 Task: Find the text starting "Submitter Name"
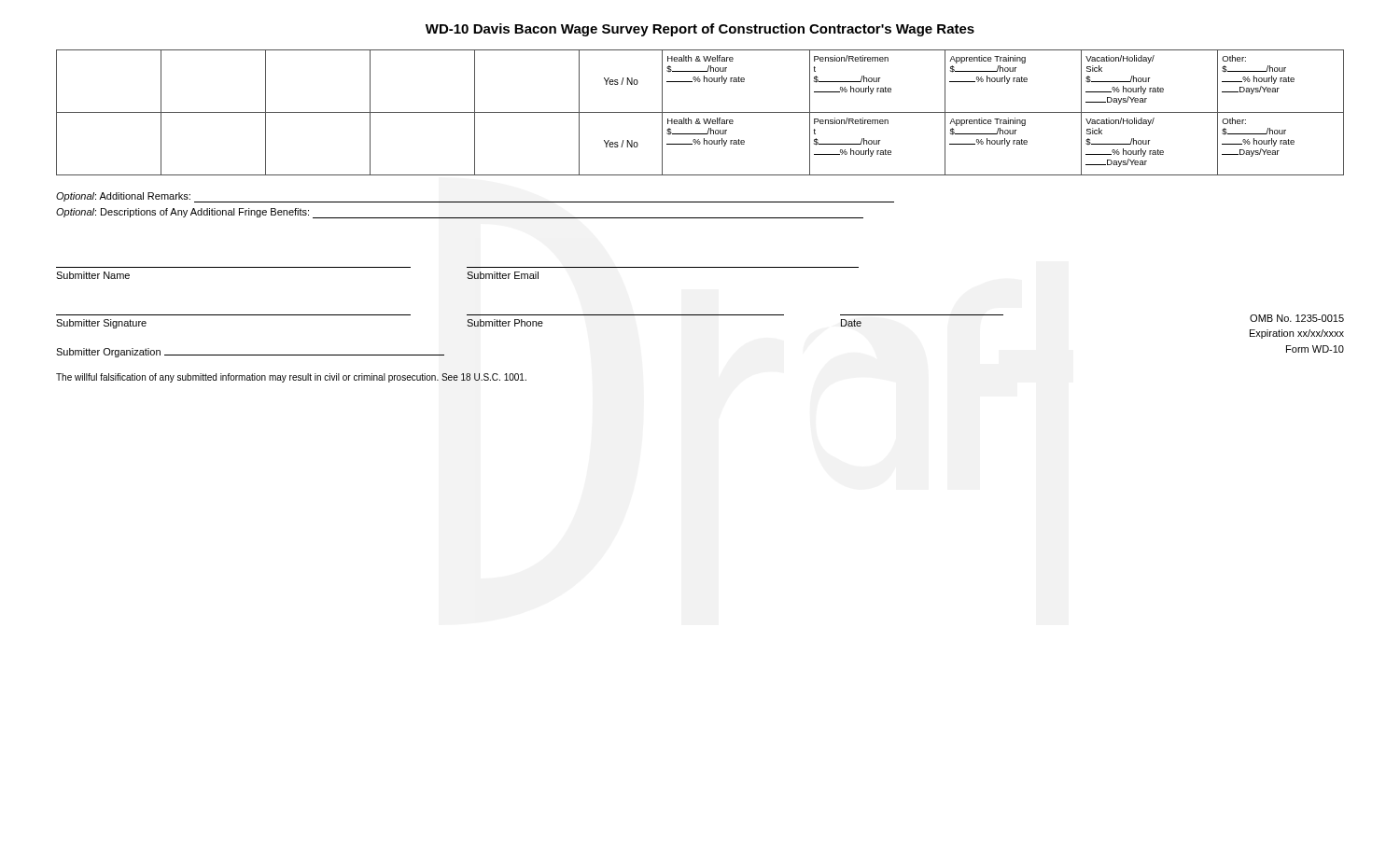pos(233,267)
